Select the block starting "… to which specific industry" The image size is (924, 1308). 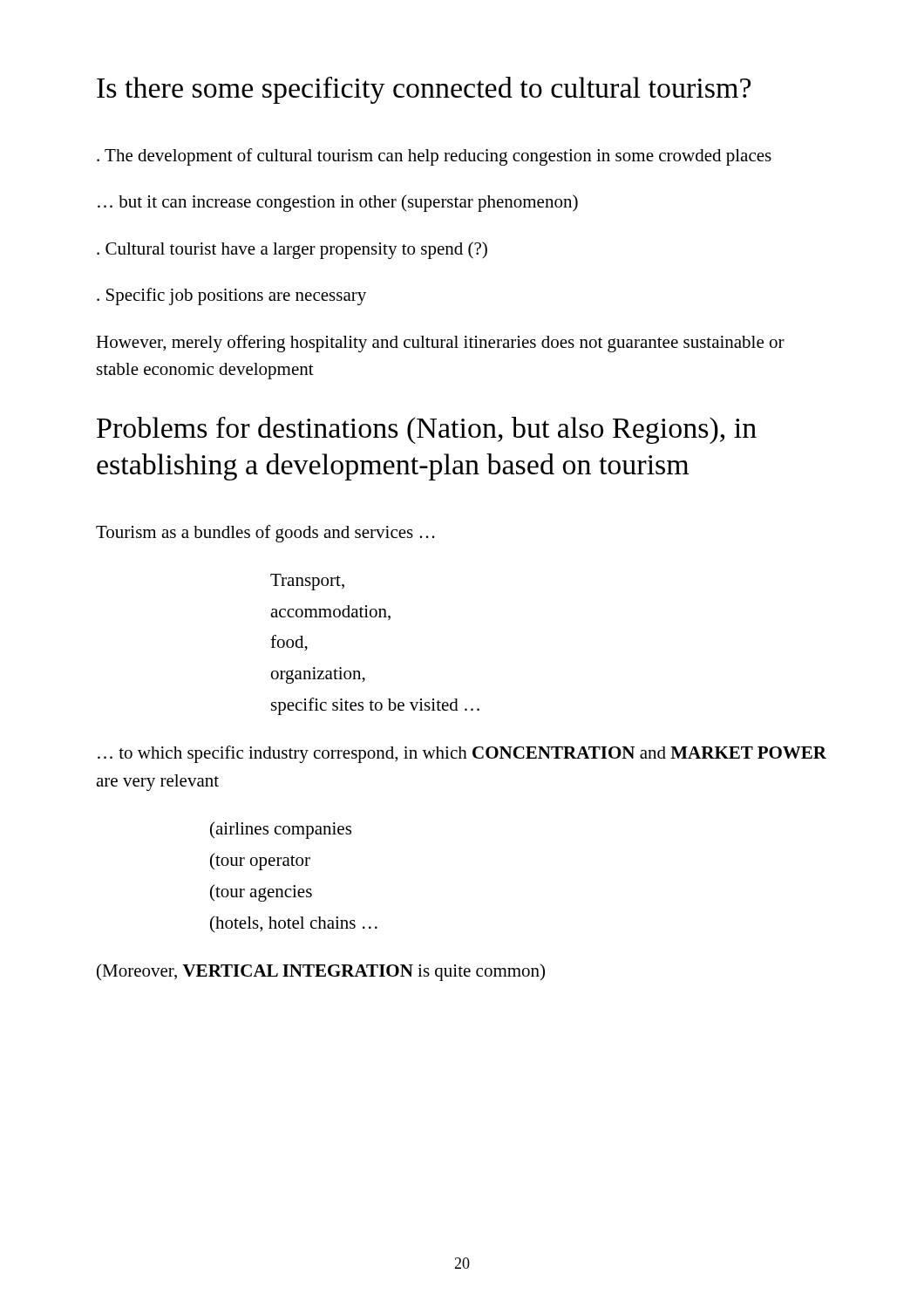point(461,767)
